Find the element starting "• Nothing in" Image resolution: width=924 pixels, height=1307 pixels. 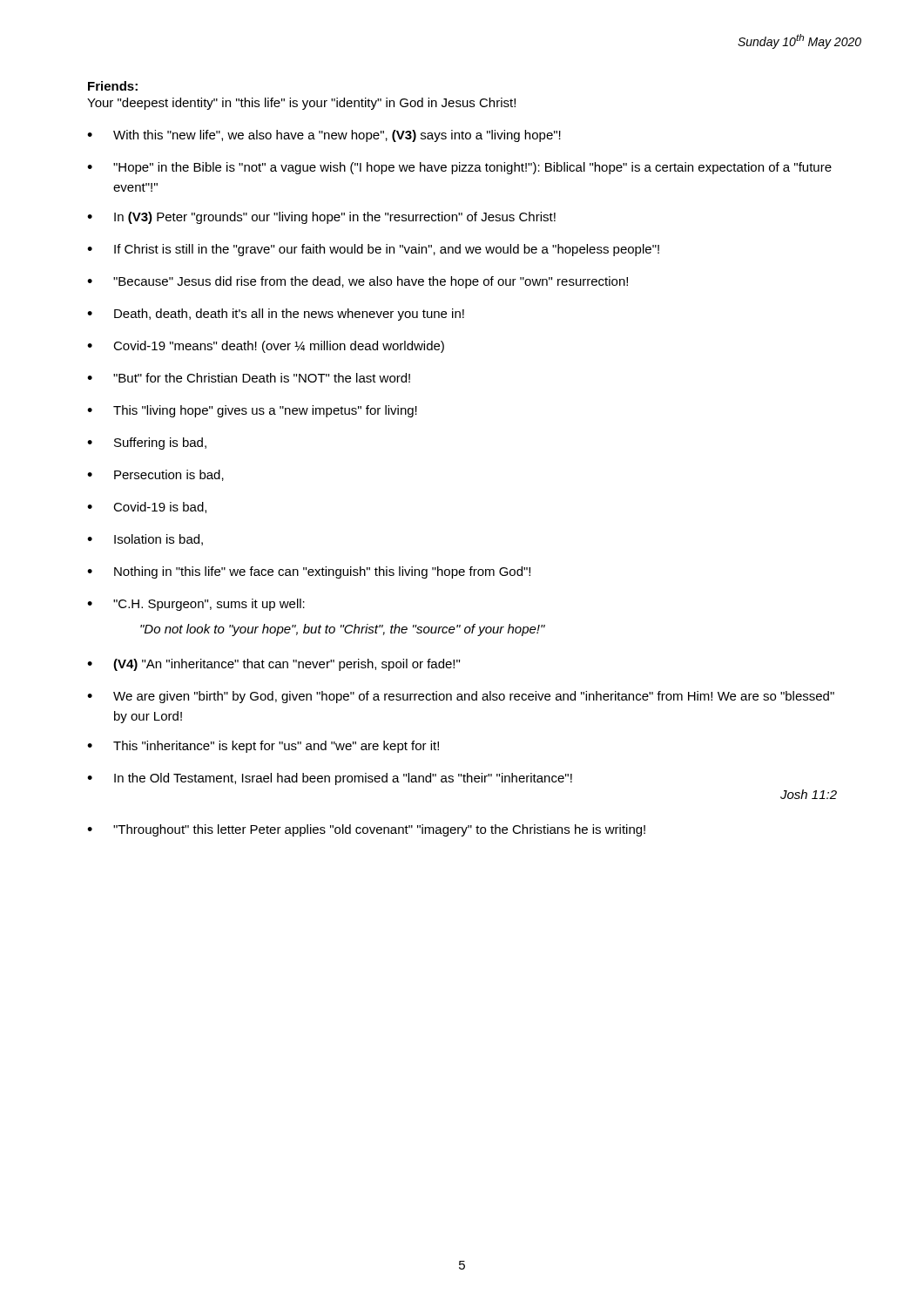tap(462, 573)
